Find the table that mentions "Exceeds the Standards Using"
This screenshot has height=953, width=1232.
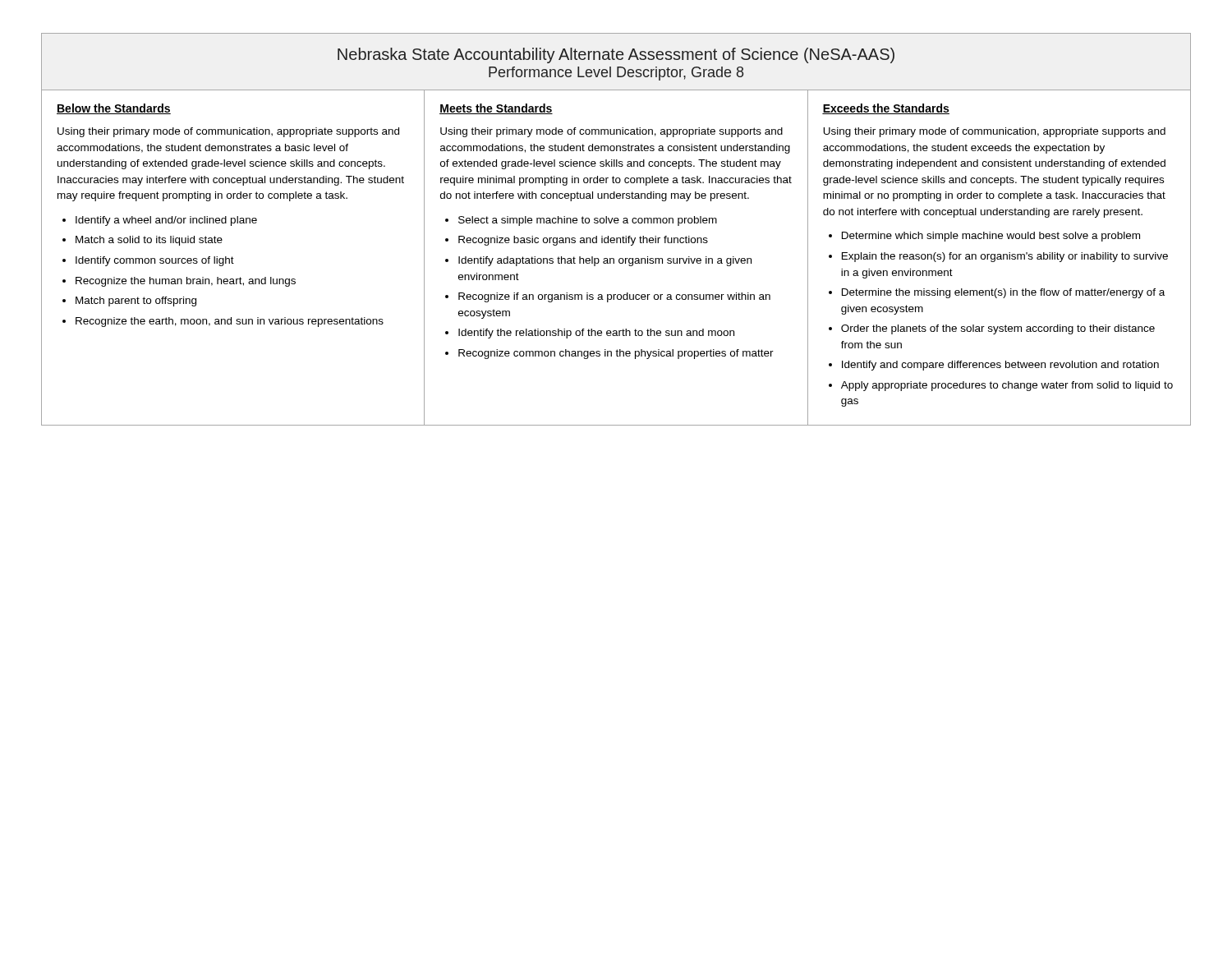click(999, 255)
